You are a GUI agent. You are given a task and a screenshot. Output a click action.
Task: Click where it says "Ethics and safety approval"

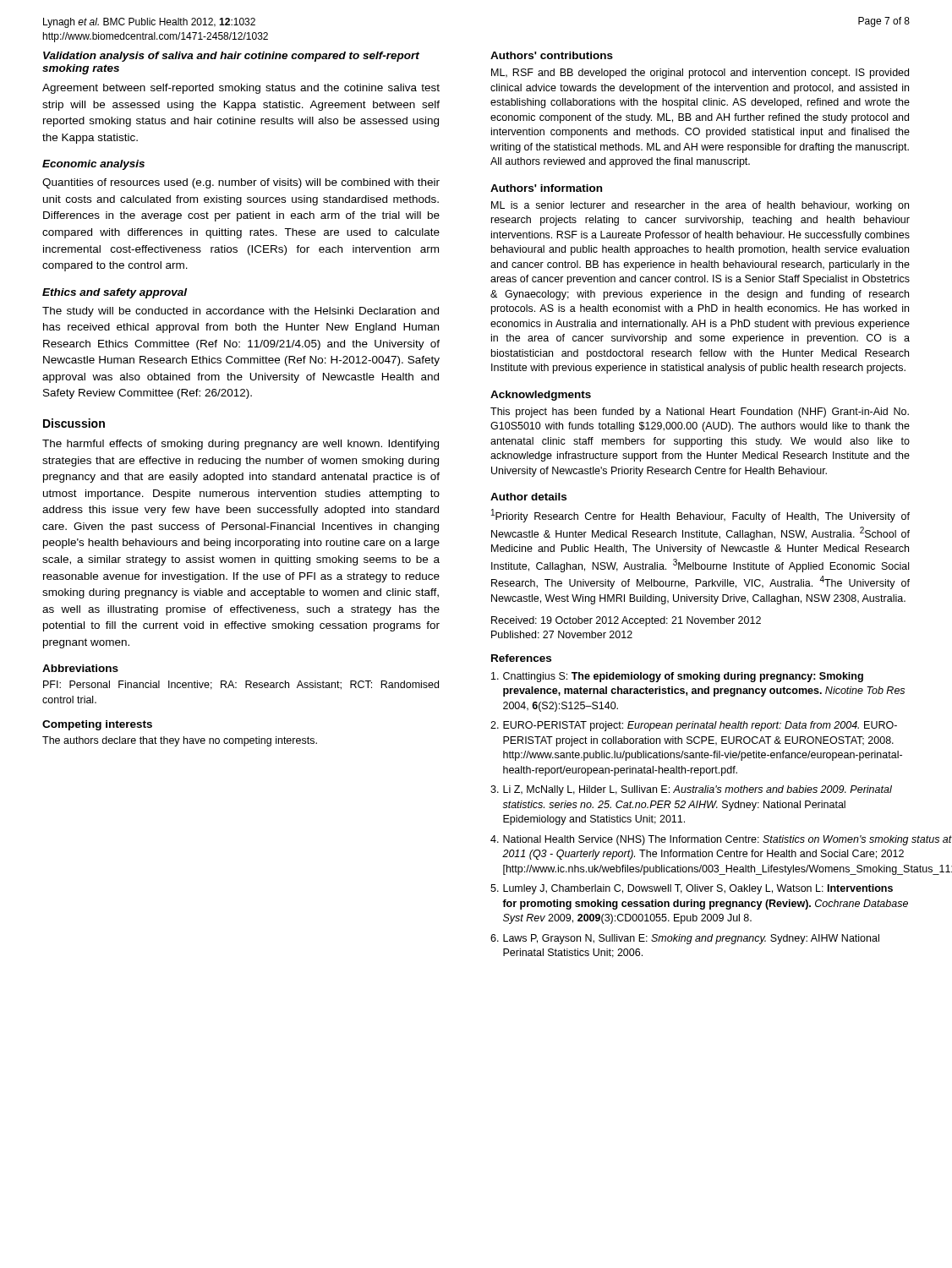click(x=115, y=292)
